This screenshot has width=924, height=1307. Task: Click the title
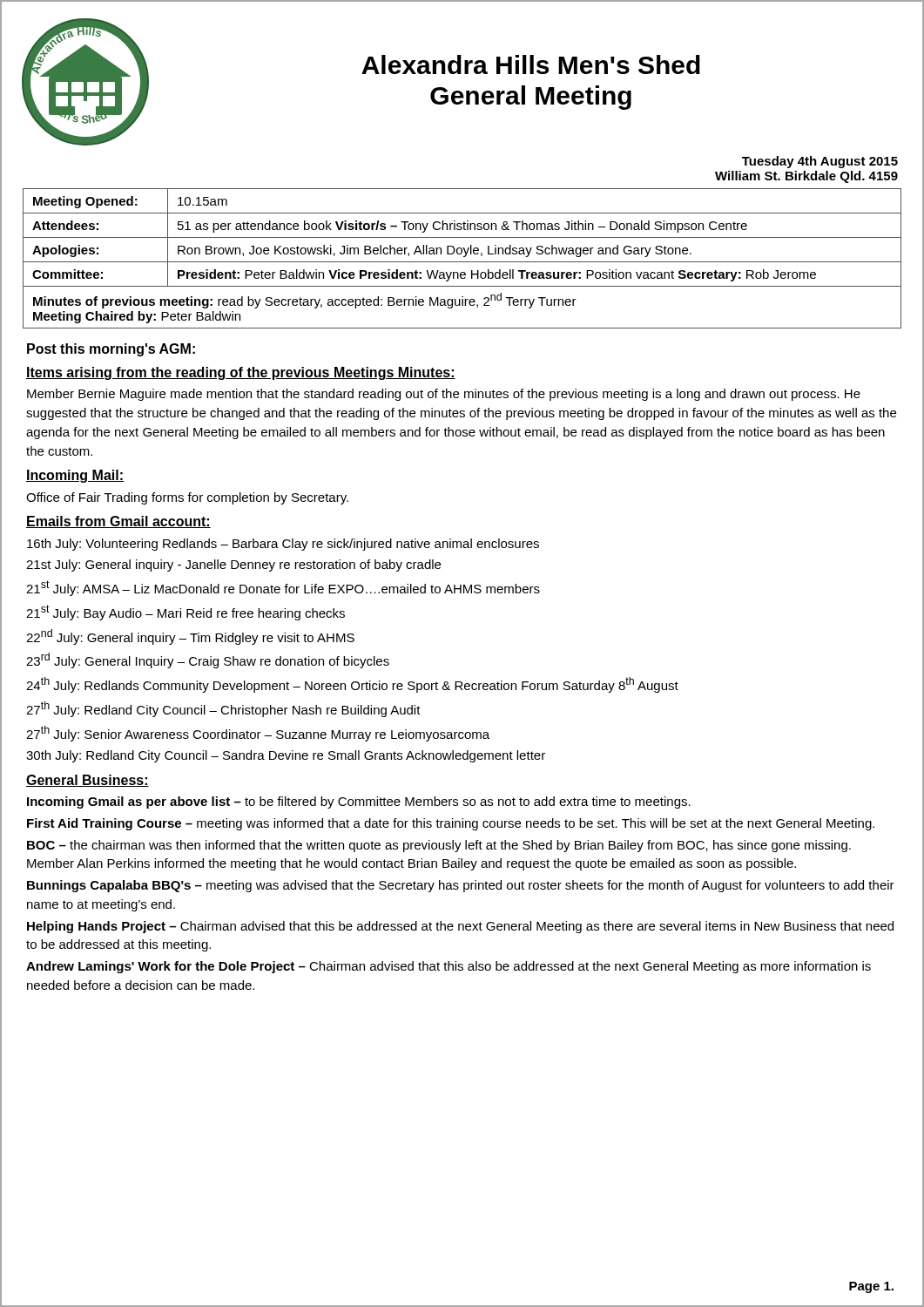[531, 80]
